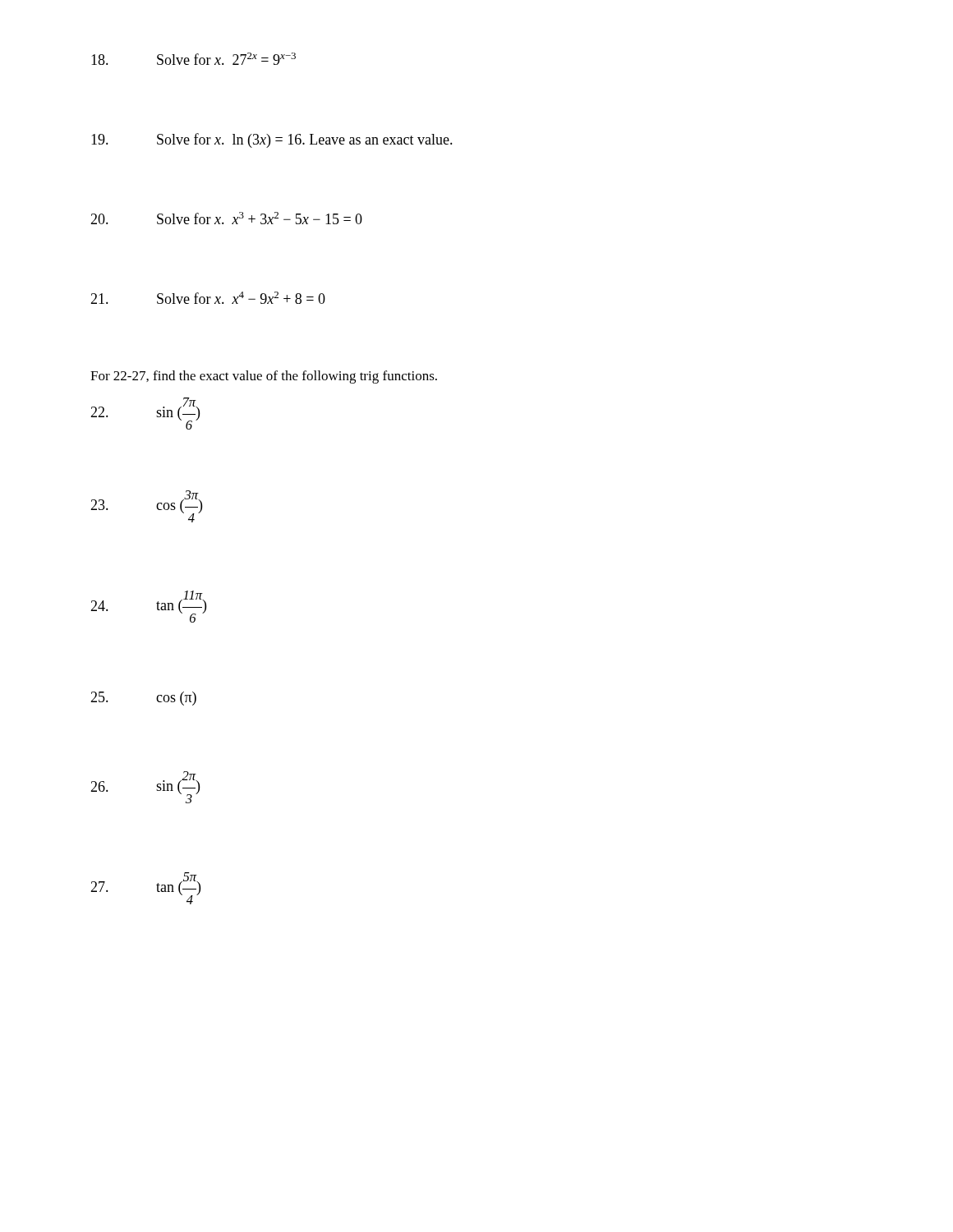Click on the list item that reads "23. cos (3π4)"
Image resolution: width=953 pixels, height=1232 pixels.
click(147, 507)
